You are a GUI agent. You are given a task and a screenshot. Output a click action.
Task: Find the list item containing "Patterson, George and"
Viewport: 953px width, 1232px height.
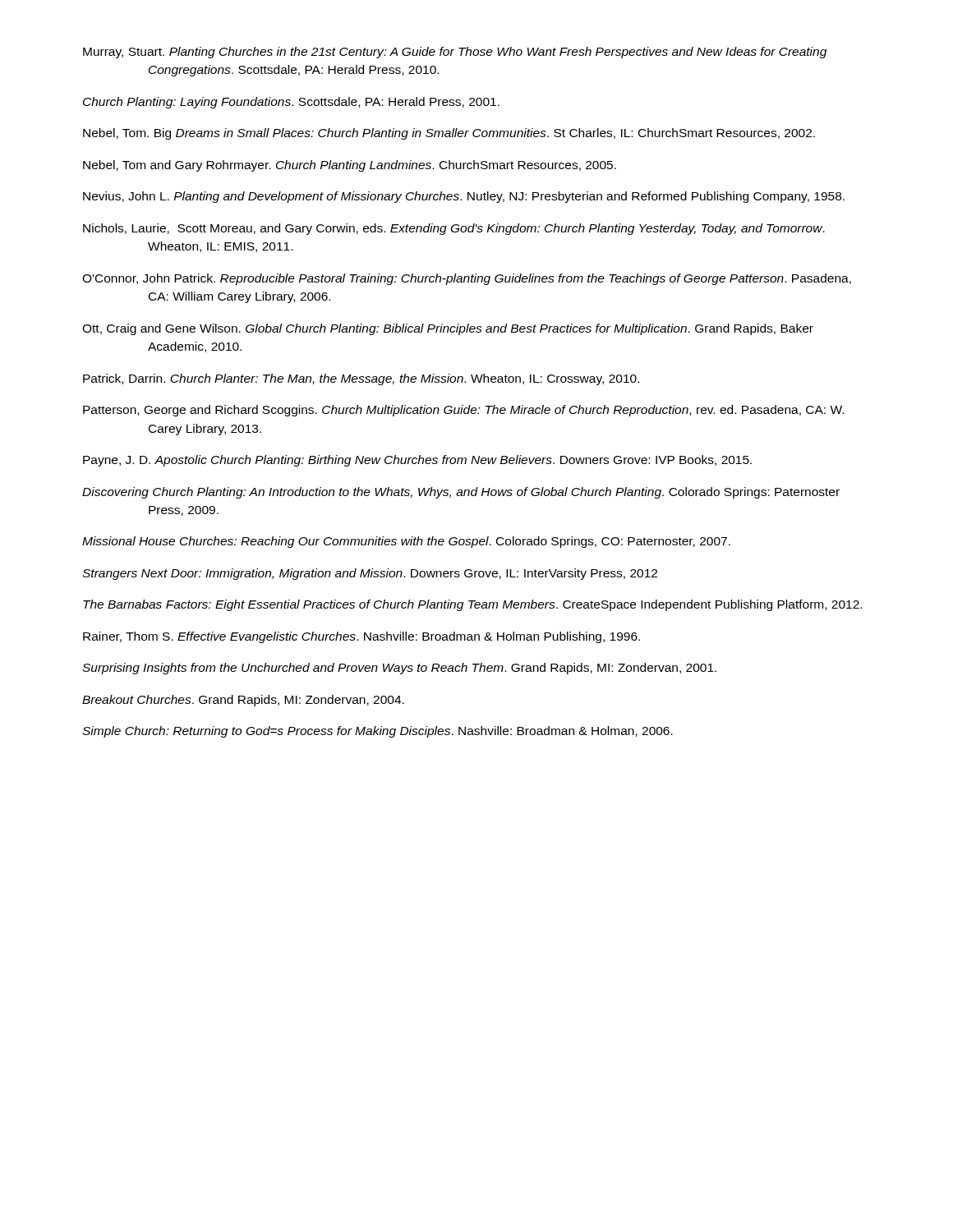click(464, 419)
